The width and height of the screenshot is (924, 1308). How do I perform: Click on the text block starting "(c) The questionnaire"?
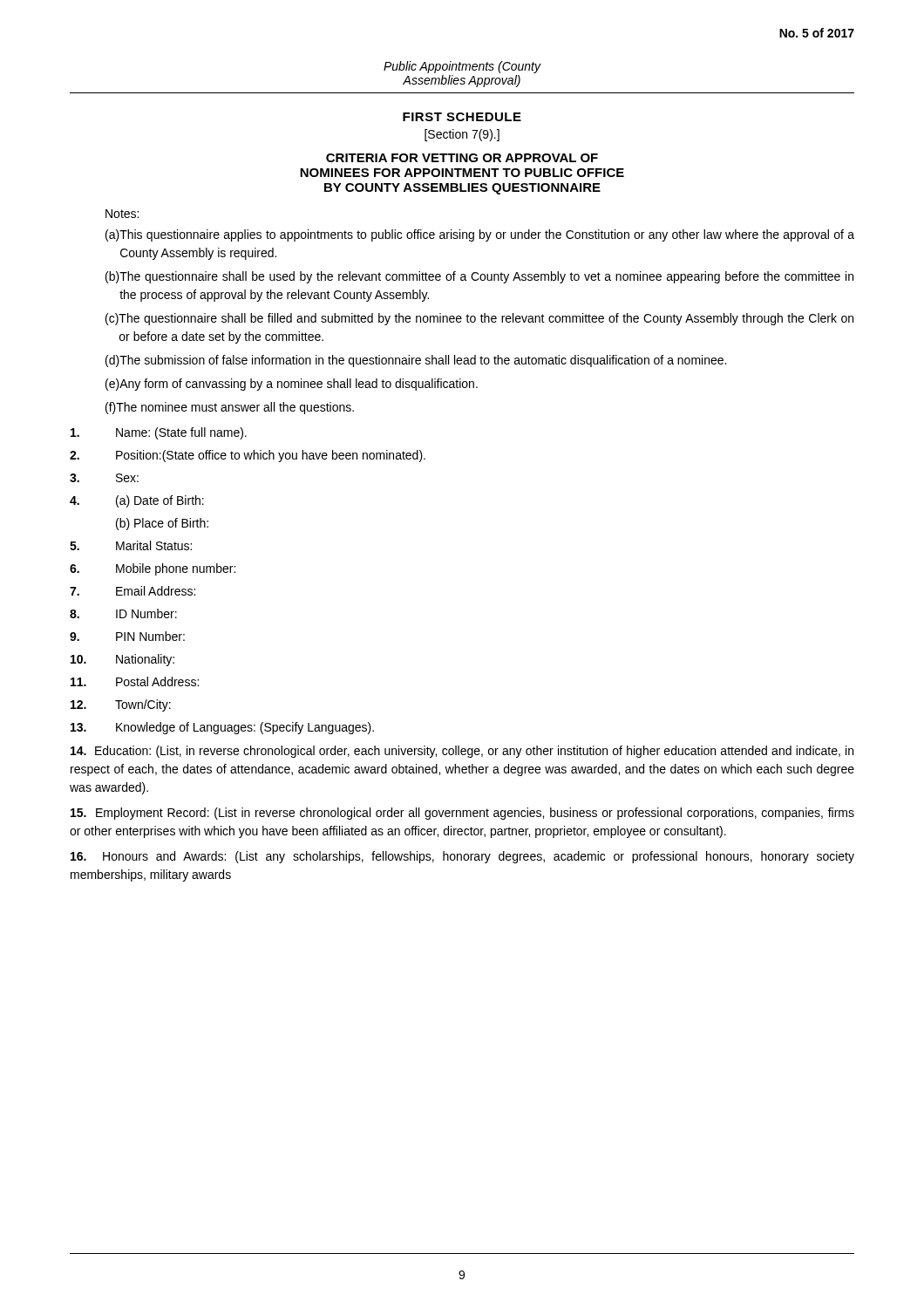coord(462,328)
